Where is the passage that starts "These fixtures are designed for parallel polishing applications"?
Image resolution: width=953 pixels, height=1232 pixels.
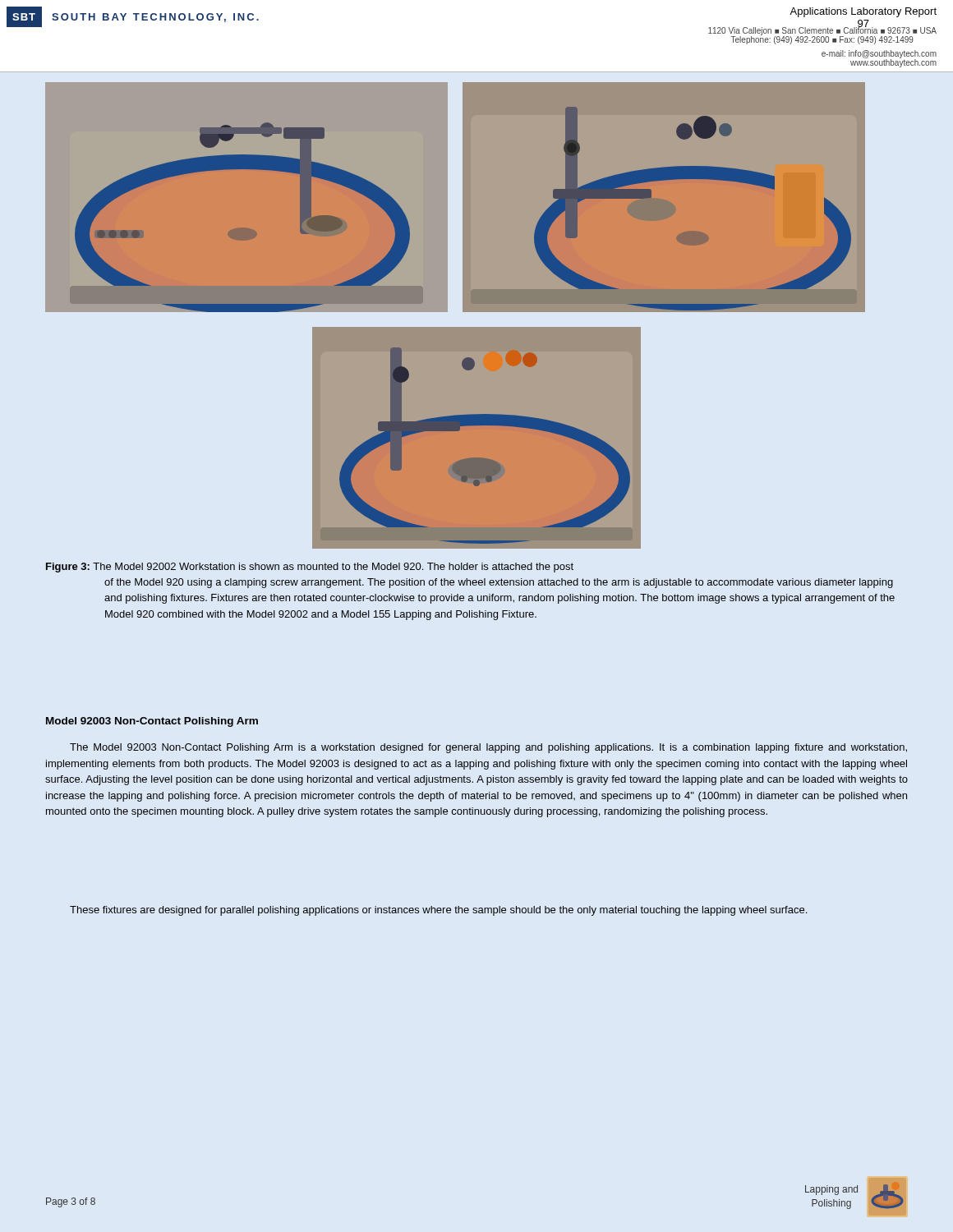point(476,910)
